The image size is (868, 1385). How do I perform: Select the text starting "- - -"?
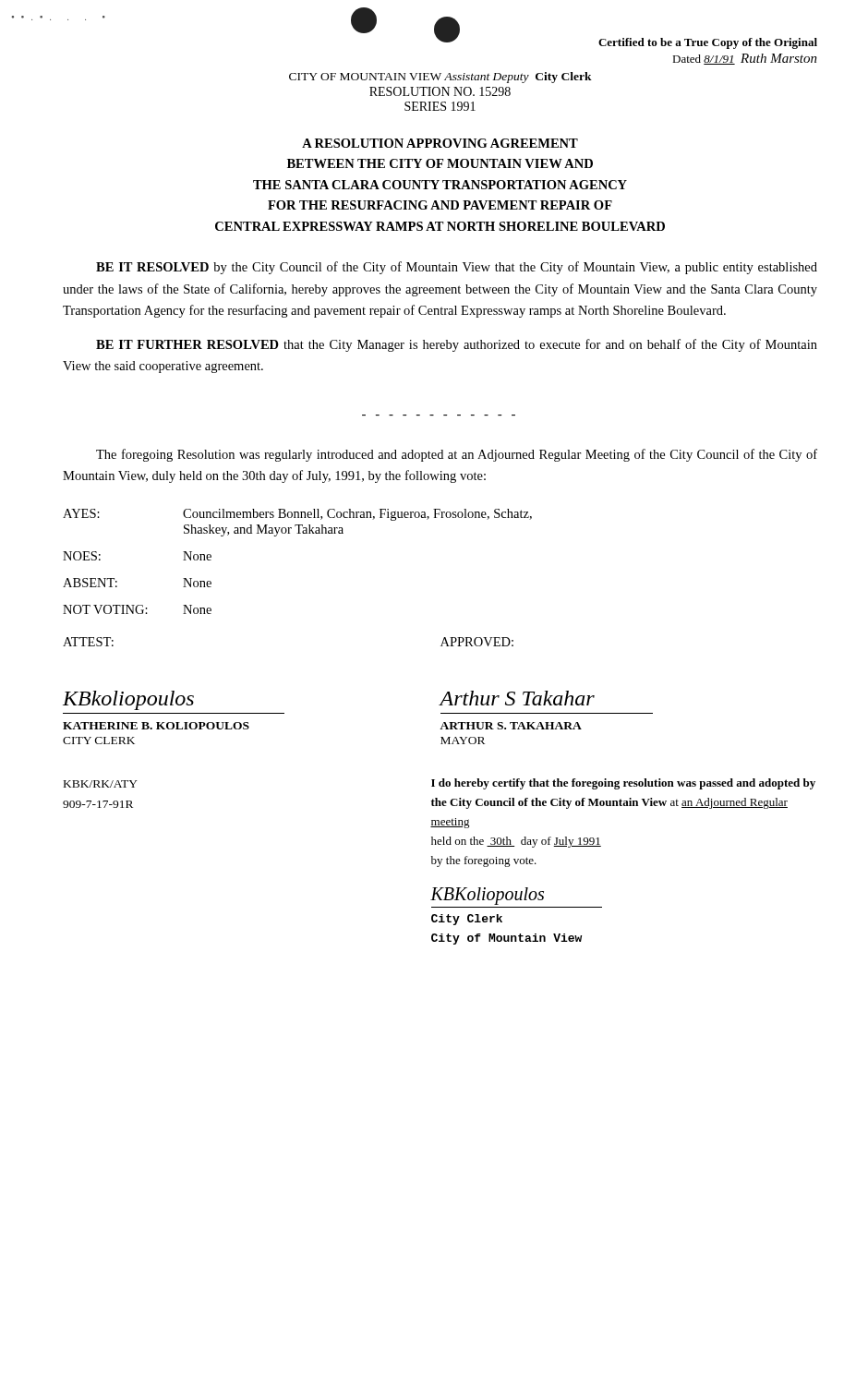coord(440,414)
